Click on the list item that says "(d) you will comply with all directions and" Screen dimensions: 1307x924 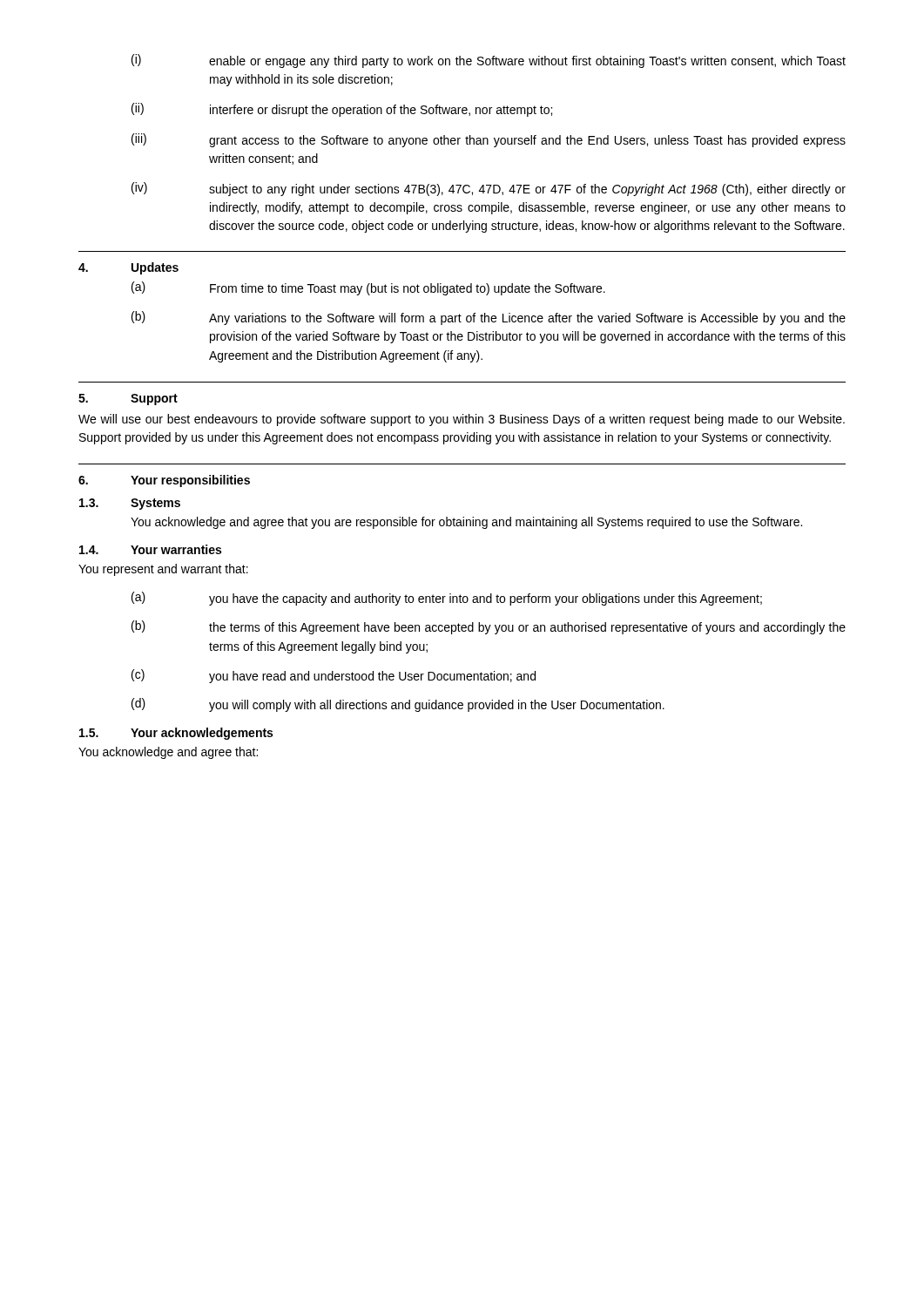point(488,706)
